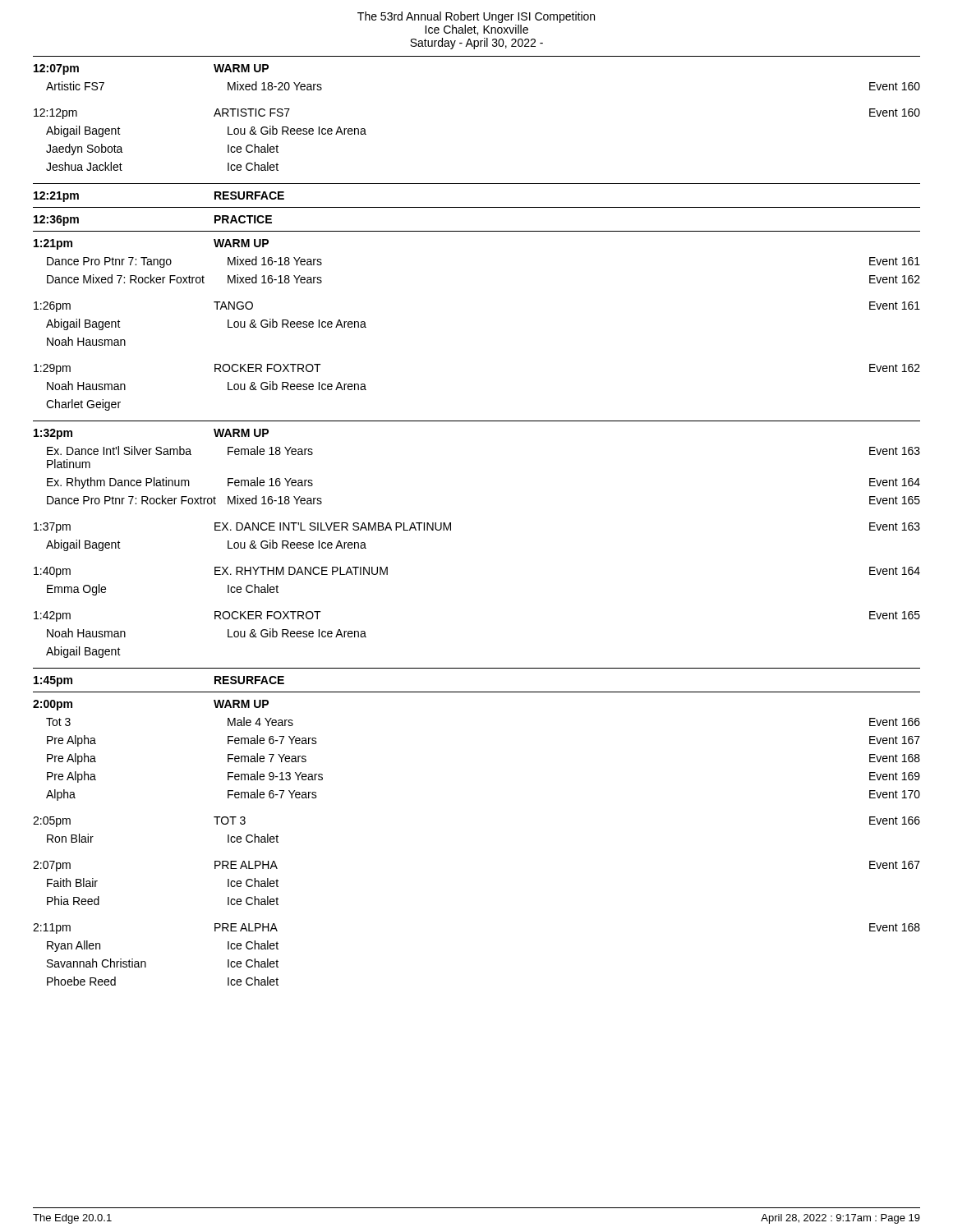Find the text block containing "1:32pm WARM UP"
This screenshot has width=953, height=1232.
[x=49, y=434]
